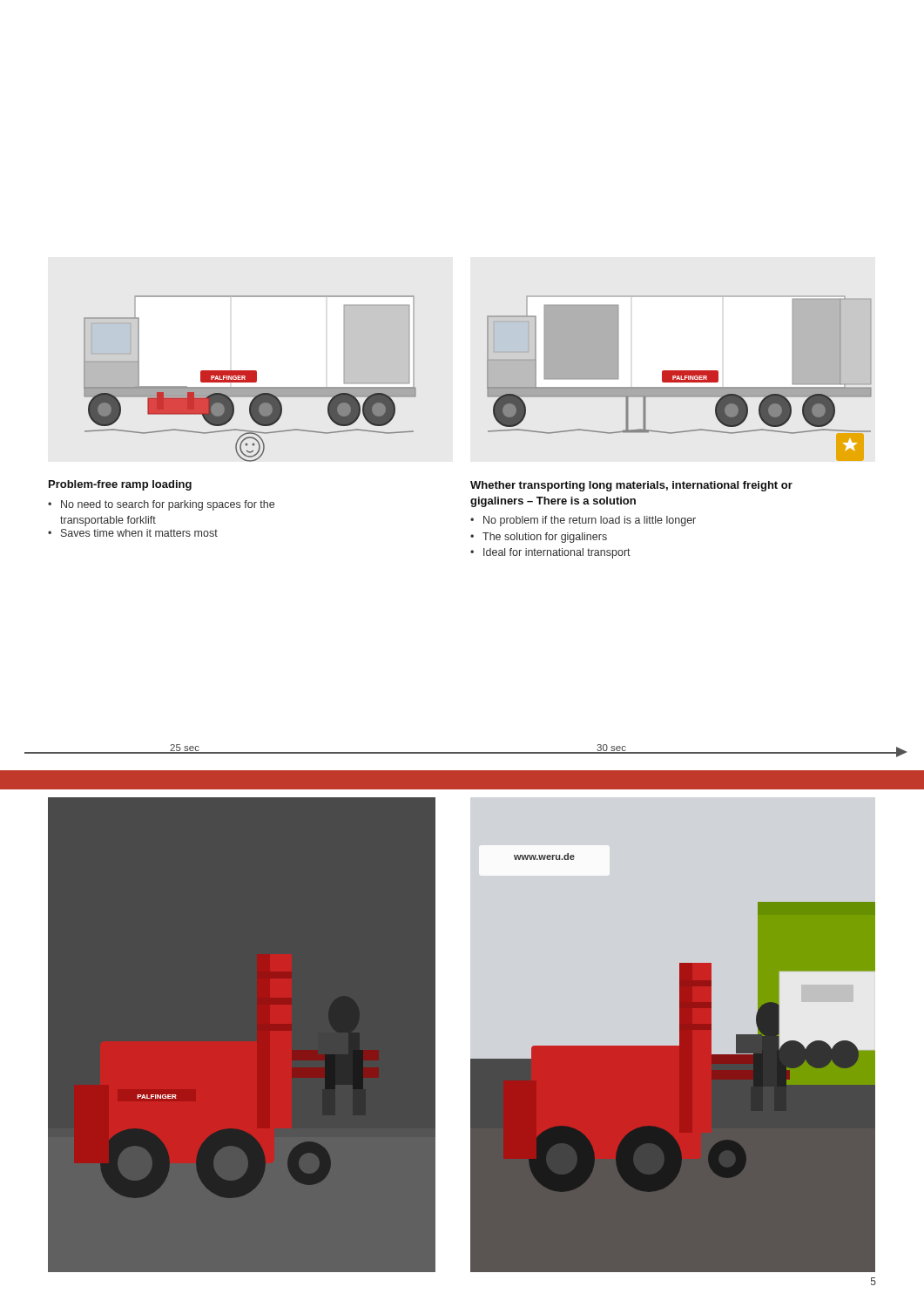Click on the text starting "Problem-free ramp loading"
Screen dimensions: 1307x924
120,484
